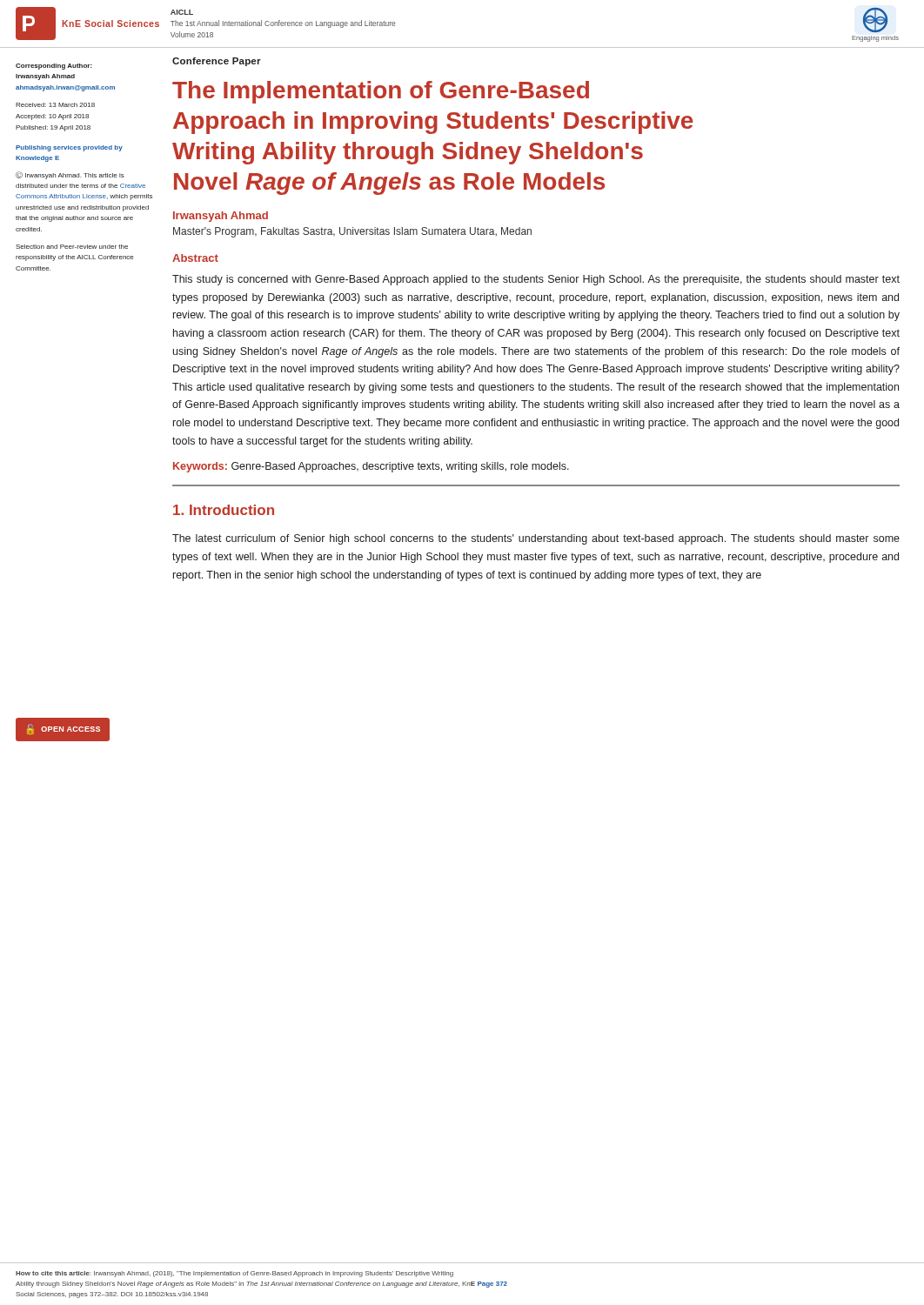Locate the passage starting "Irwansyah Ahmad"

coord(220,215)
